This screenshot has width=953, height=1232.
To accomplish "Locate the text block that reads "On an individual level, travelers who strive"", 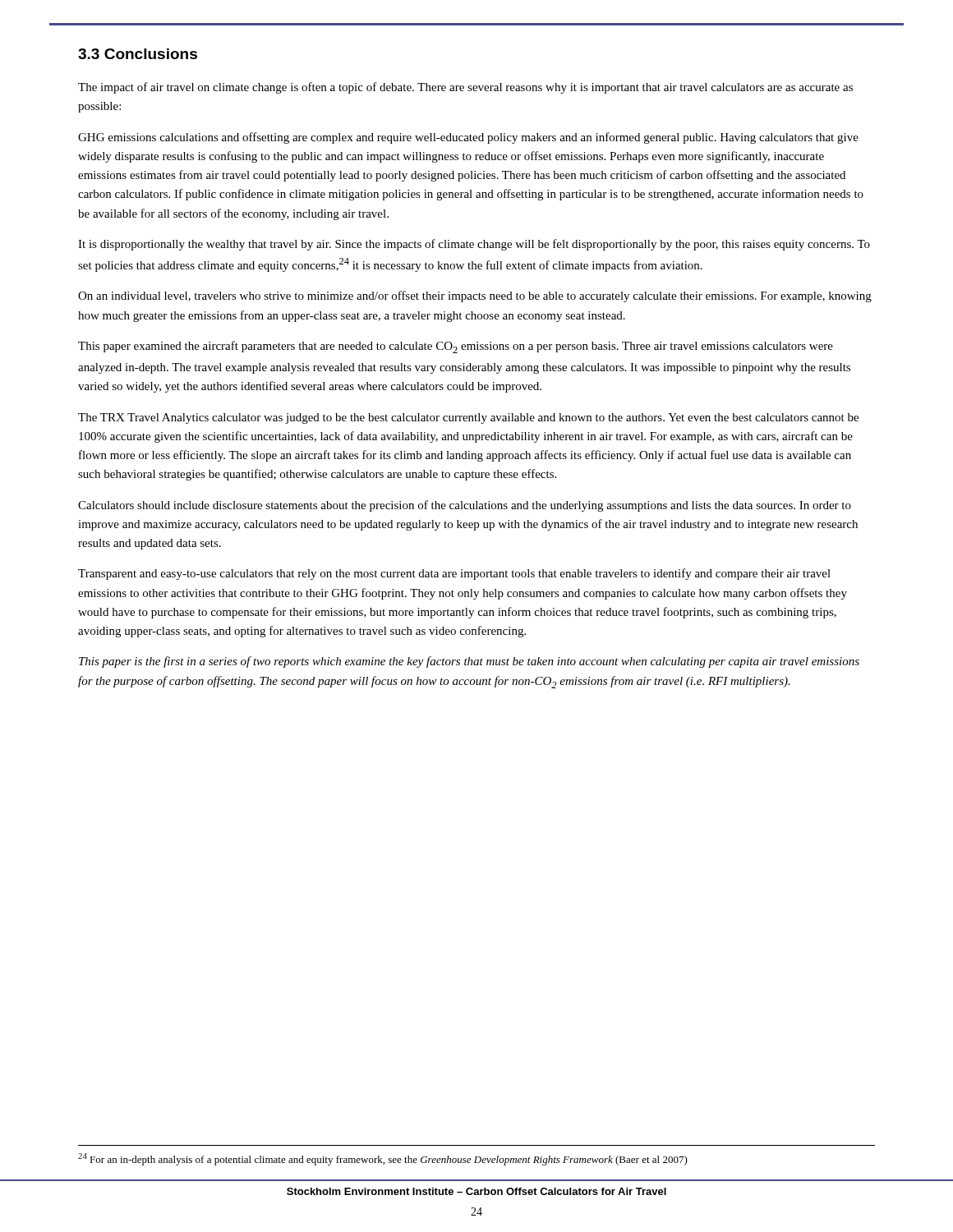I will (475, 305).
